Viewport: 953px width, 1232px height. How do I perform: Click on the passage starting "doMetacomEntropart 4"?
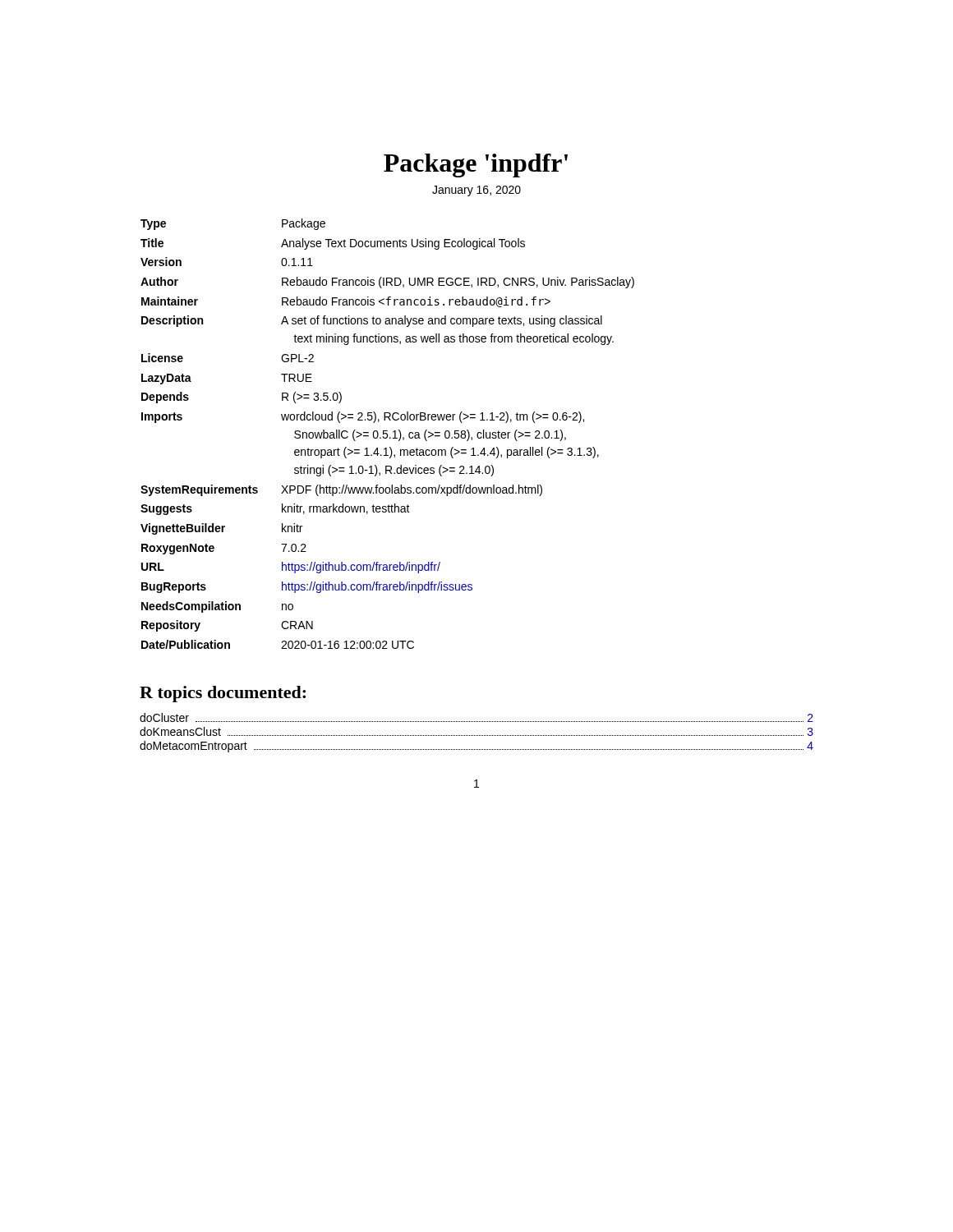476,746
